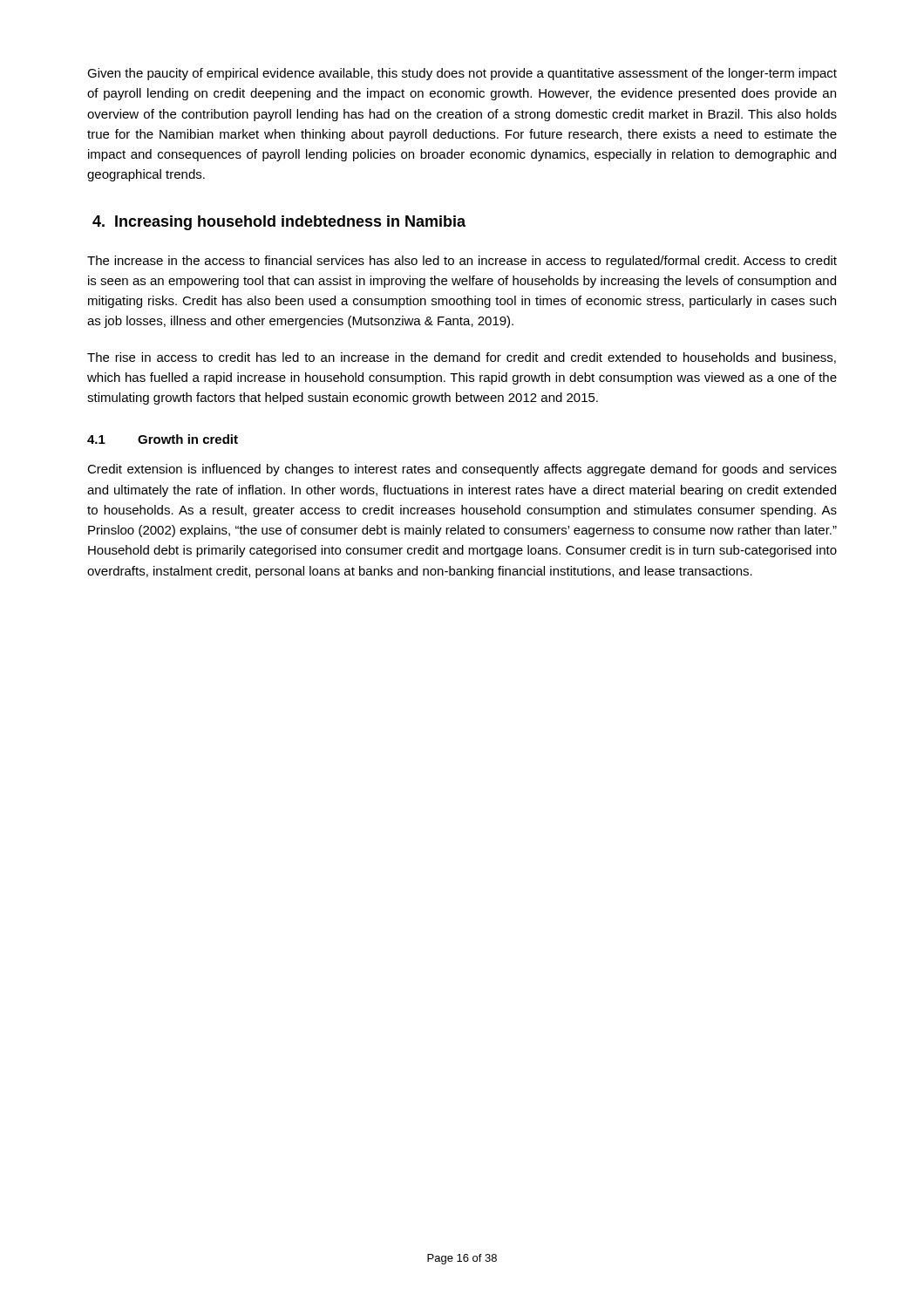Click the section header that begins "4.1 Growth in"
Image resolution: width=924 pixels, height=1308 pixels.
click(x=163, y=439)
